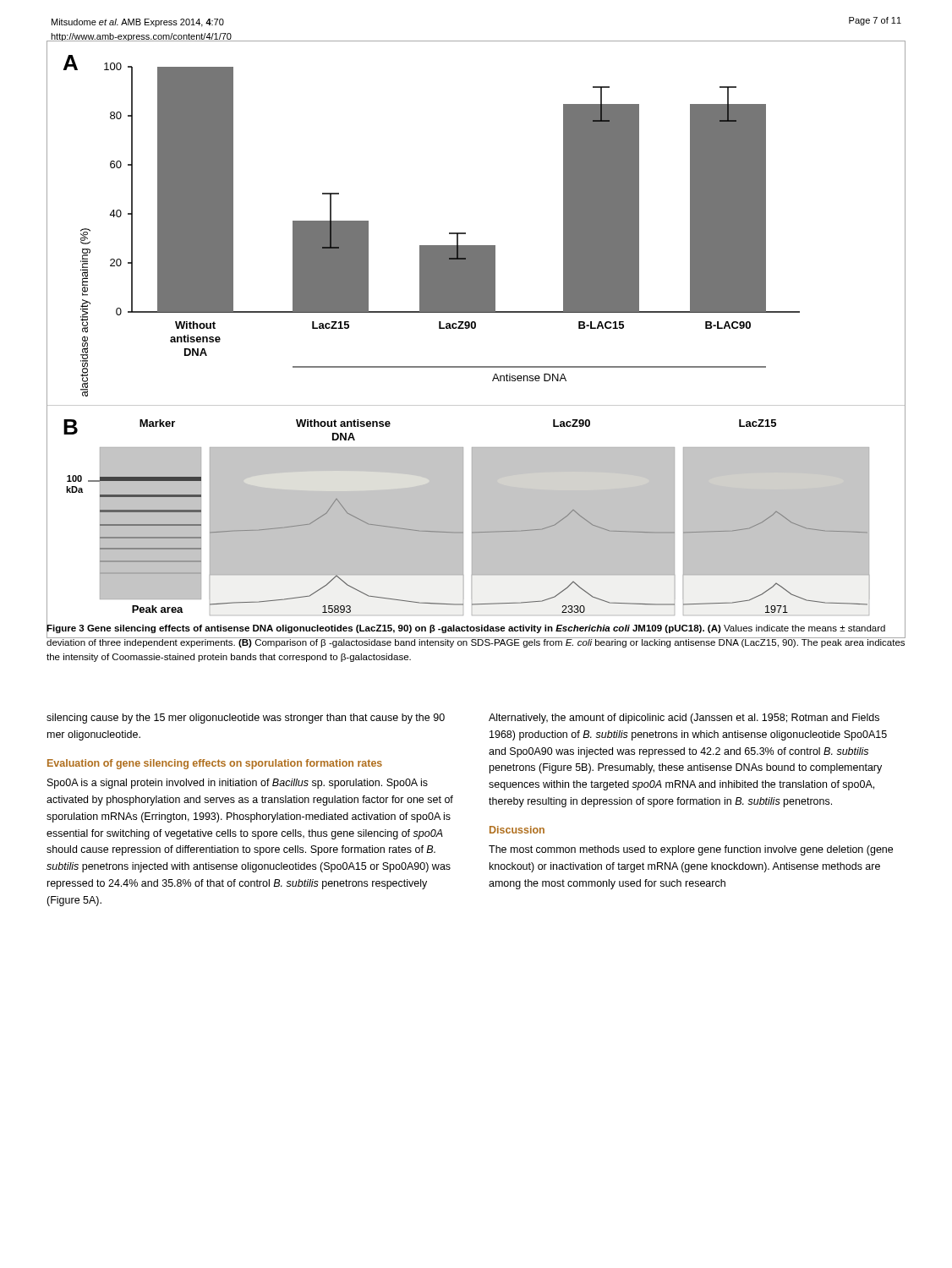Find the text block that reads "Alternatively, the amount of dipicolinic acid (Janssen et"
Image resolution: width=952 pixels, height=1268 pixels.
coord(697,801)
